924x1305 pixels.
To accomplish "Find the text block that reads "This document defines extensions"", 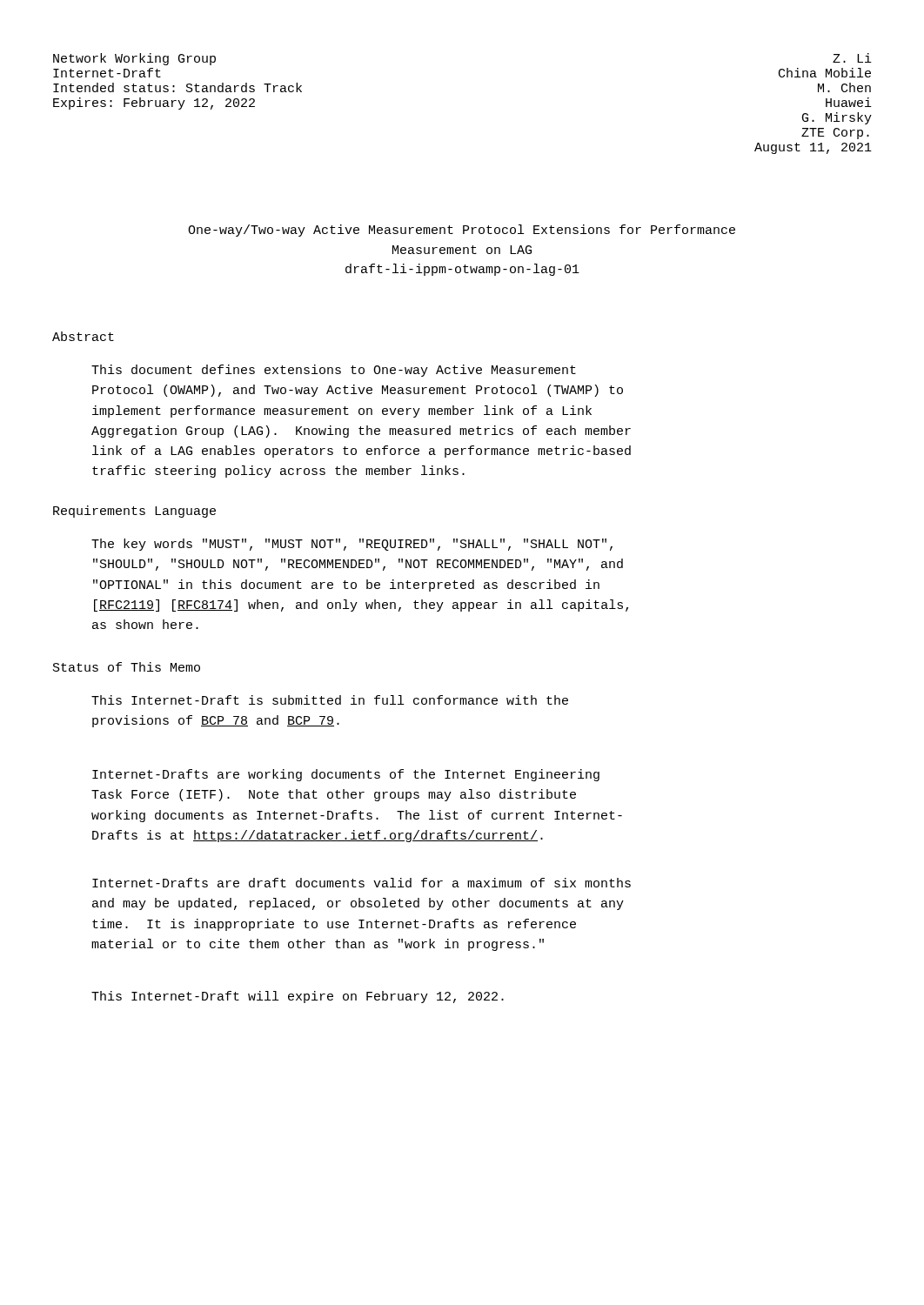I will (x=482, y=422).
